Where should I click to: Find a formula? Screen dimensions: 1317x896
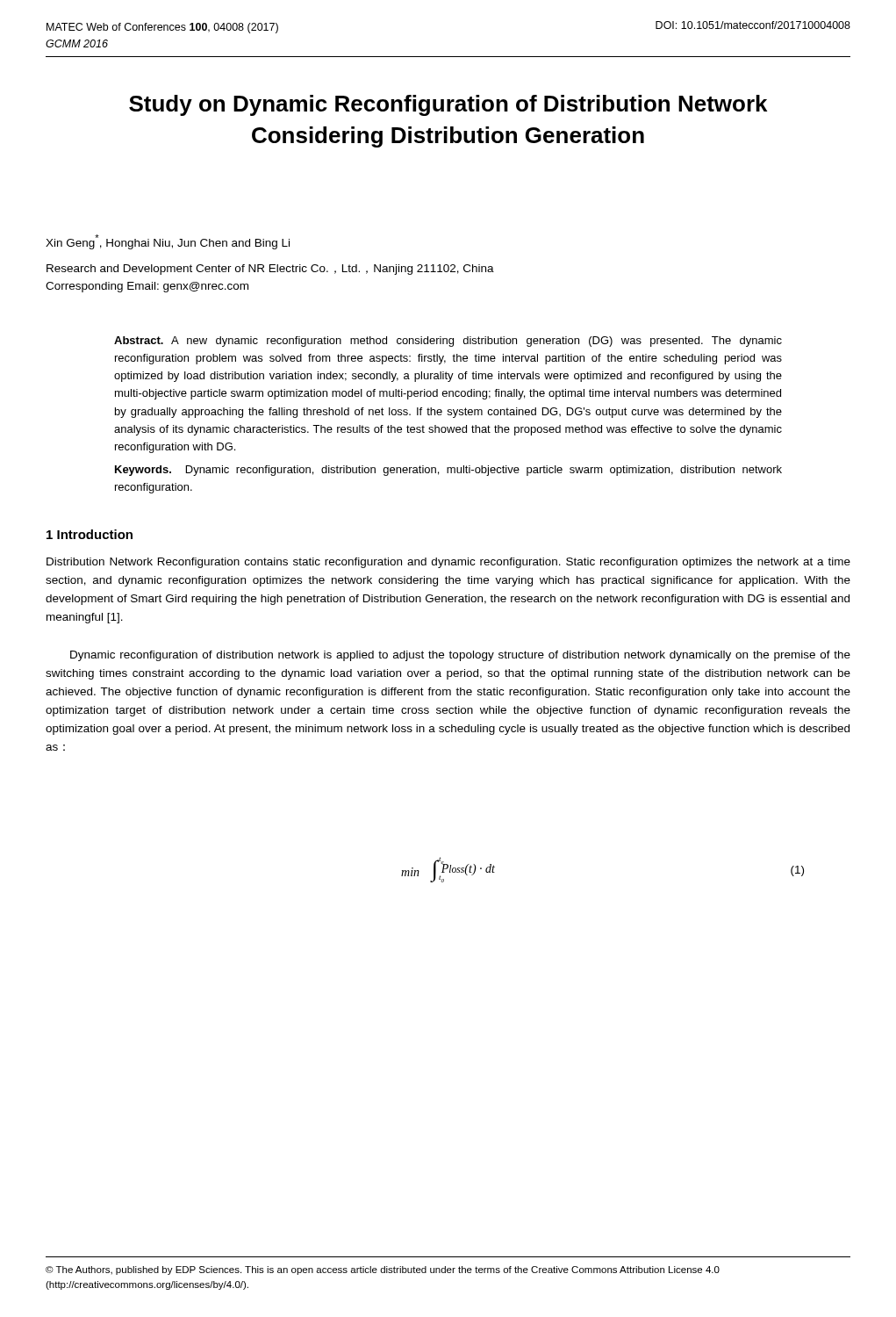[603, 869]
